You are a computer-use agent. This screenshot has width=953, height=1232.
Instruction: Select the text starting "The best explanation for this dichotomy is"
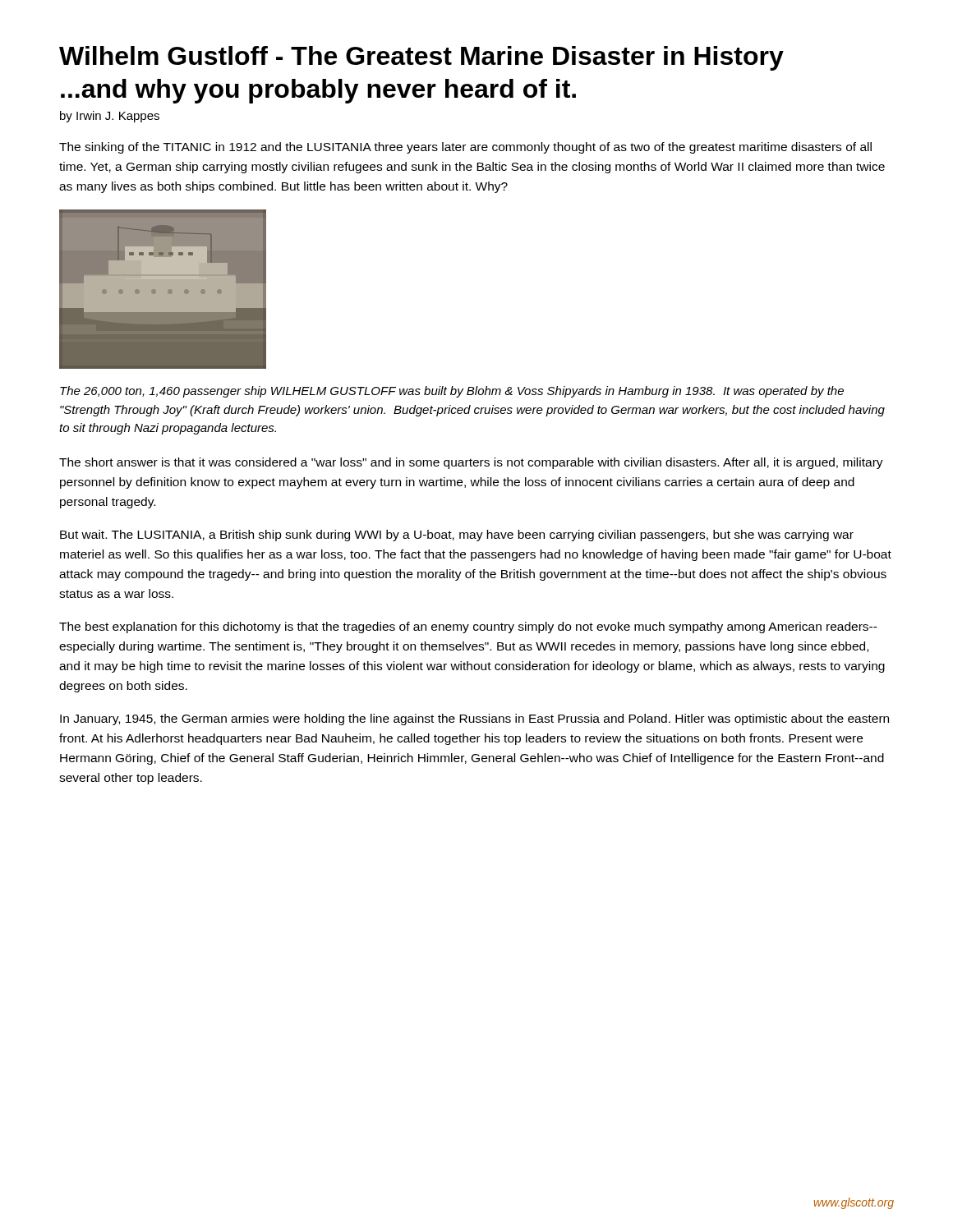(472, 656)
